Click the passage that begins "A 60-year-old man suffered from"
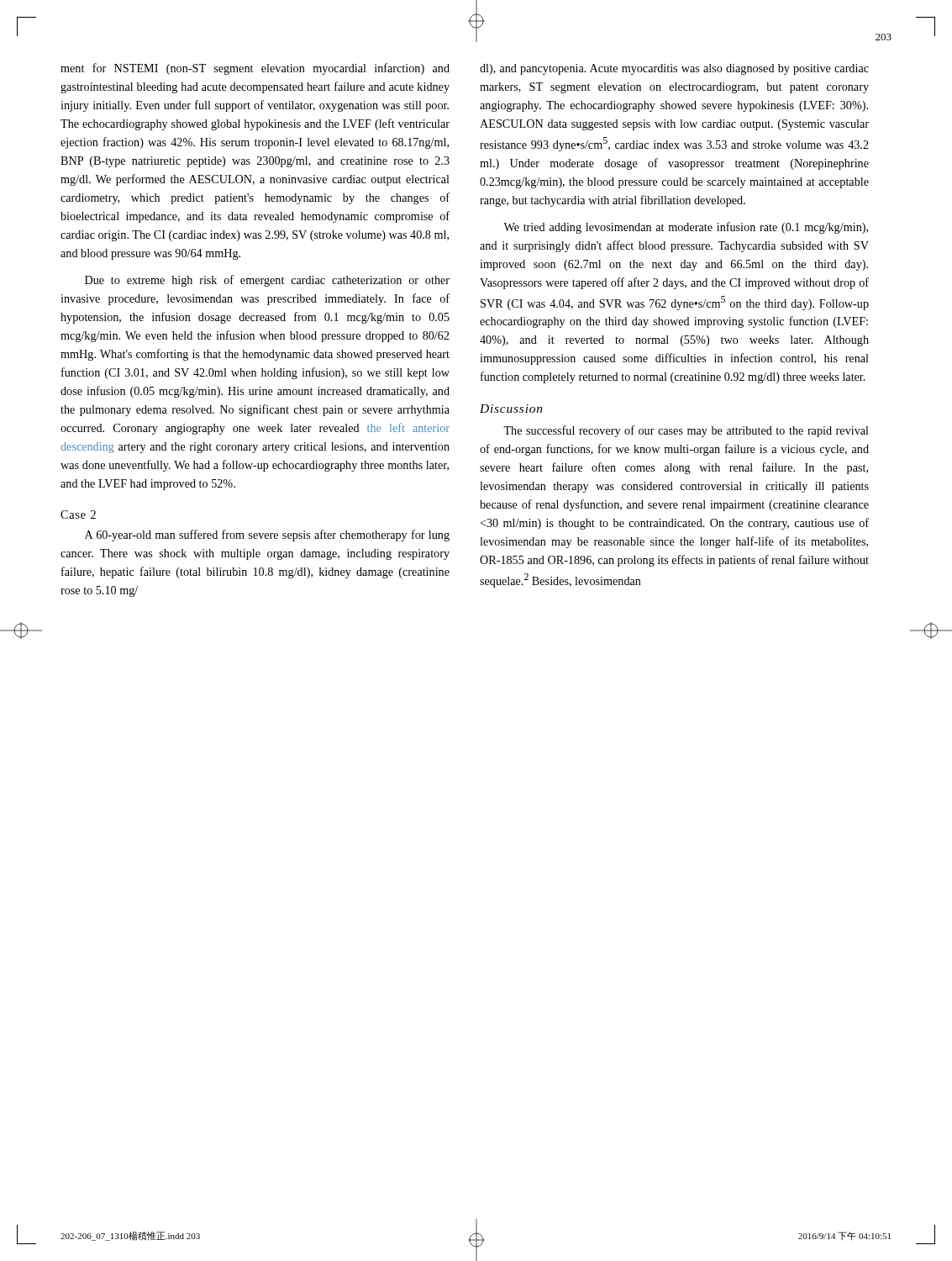This screenshot has width=952, height=1261. tap(255, 562)
